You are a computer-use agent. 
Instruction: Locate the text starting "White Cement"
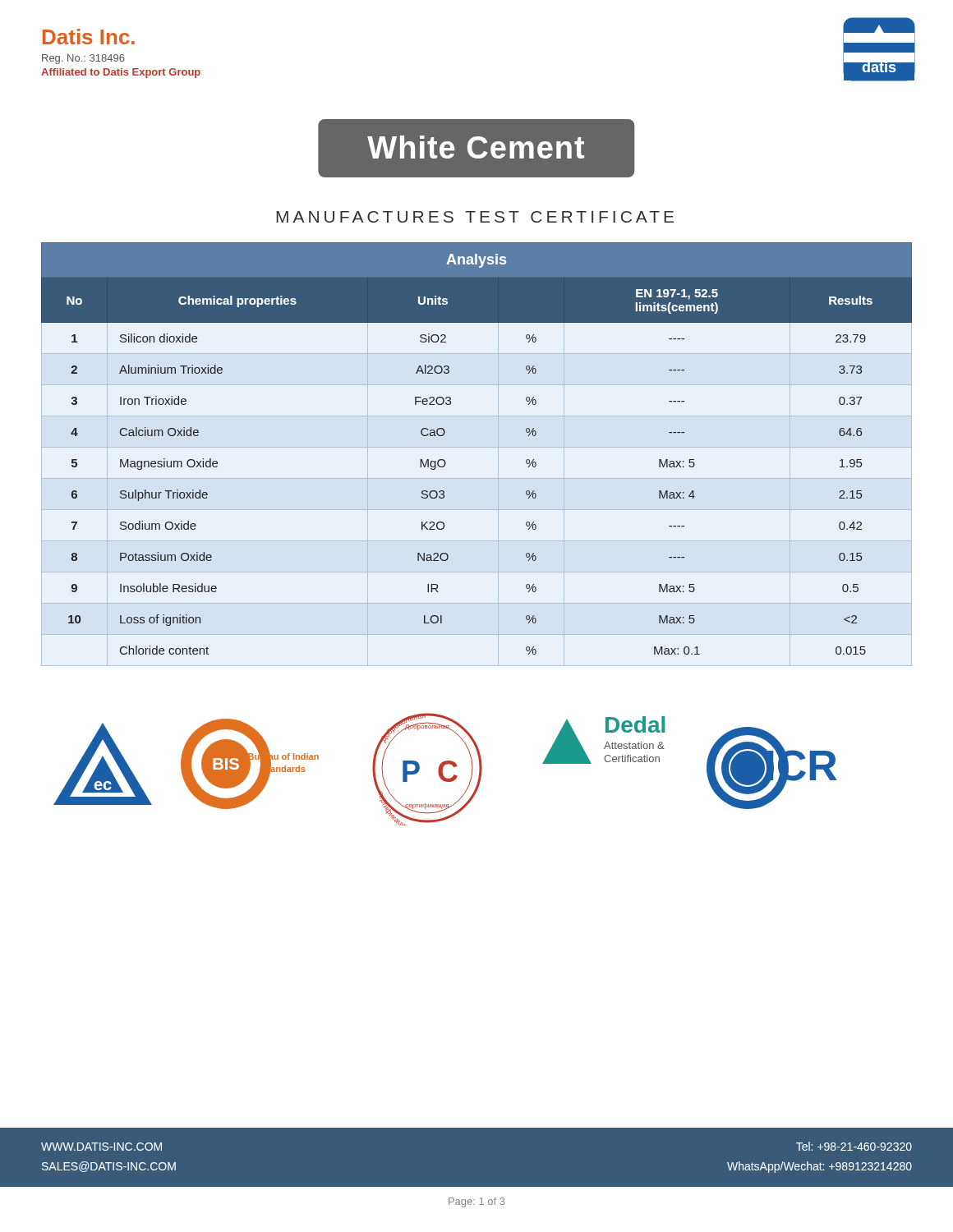(476, 148)
